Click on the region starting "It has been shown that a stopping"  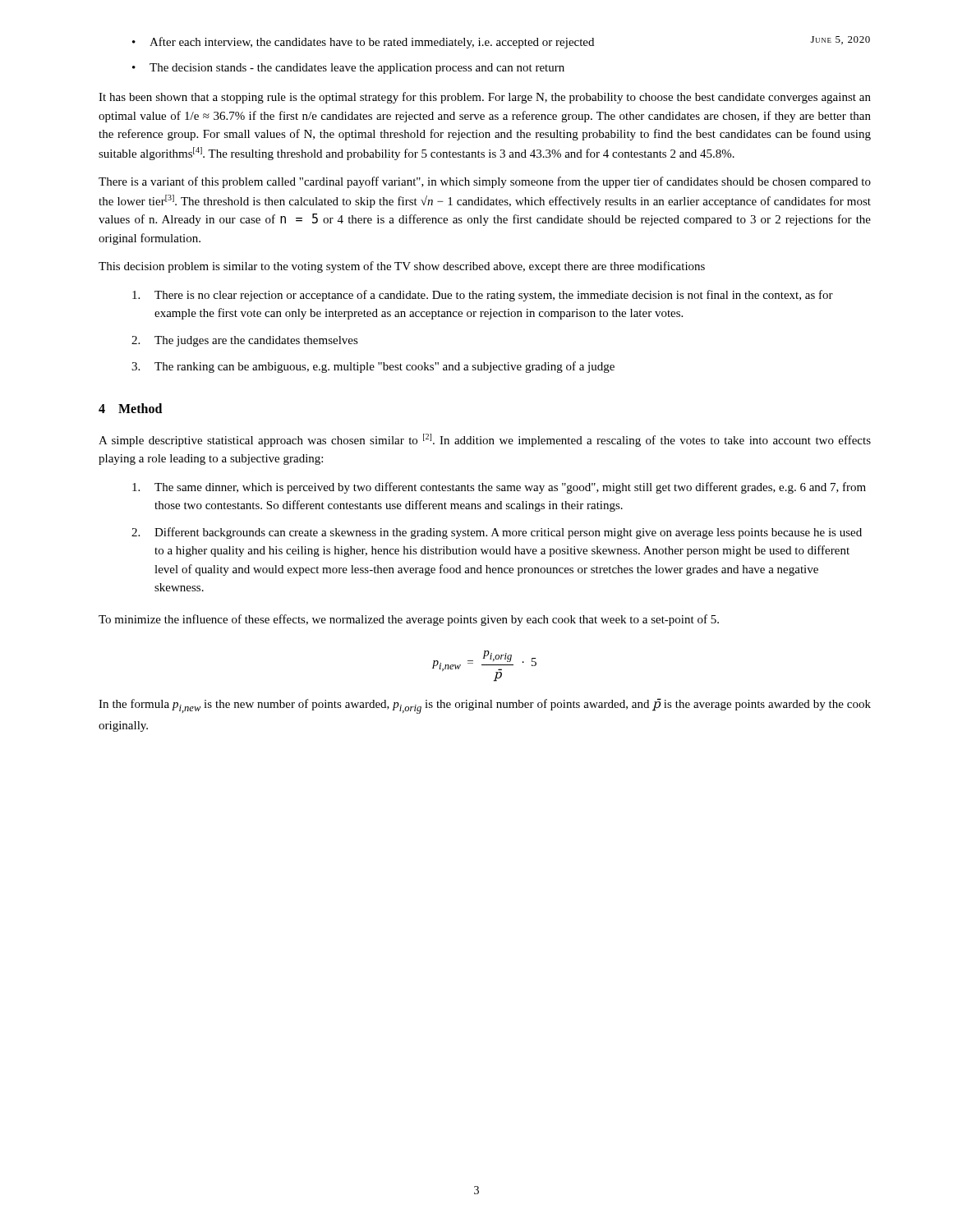[x=485, y=125]
